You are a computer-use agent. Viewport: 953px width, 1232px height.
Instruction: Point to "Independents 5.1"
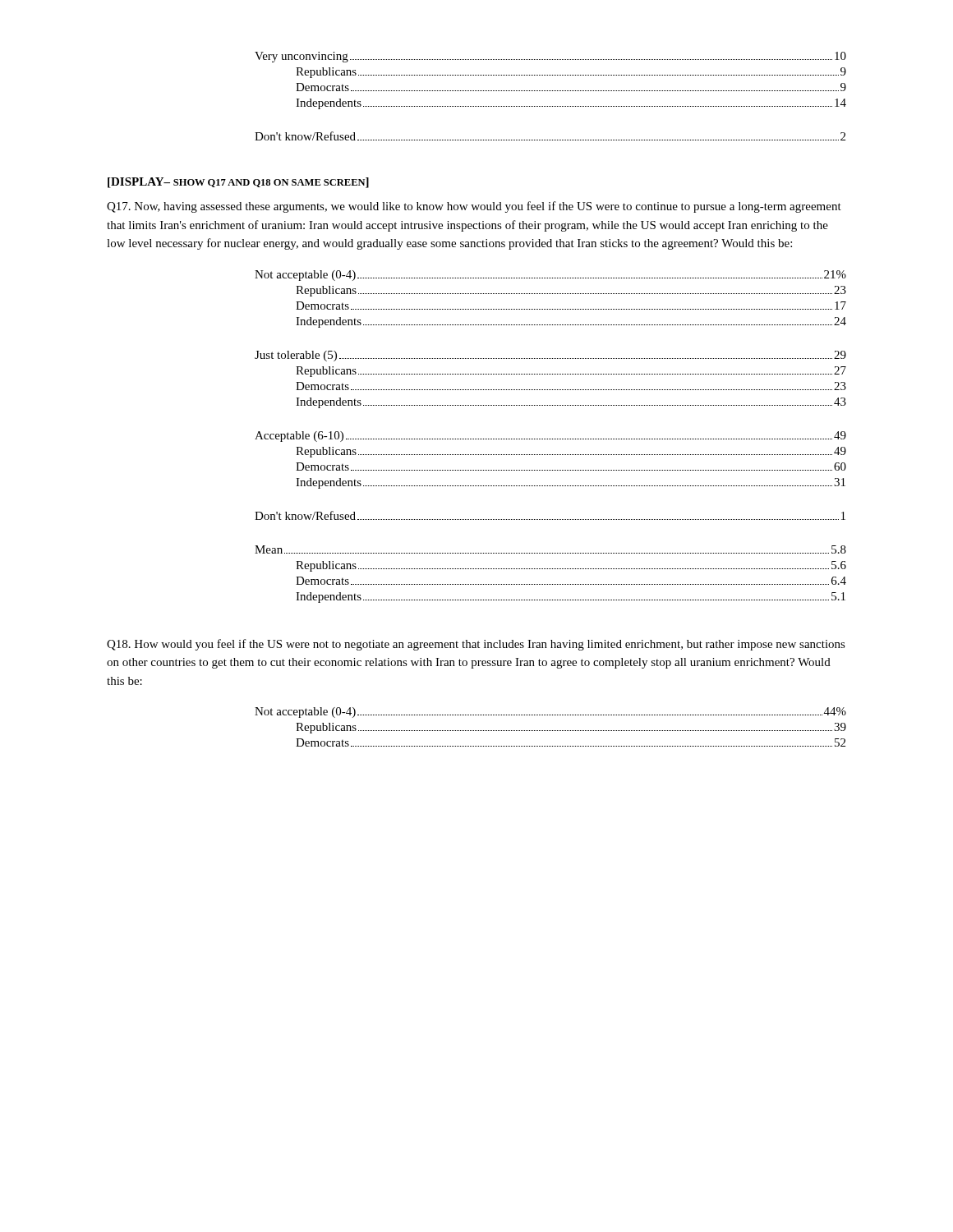pos(571,596)
